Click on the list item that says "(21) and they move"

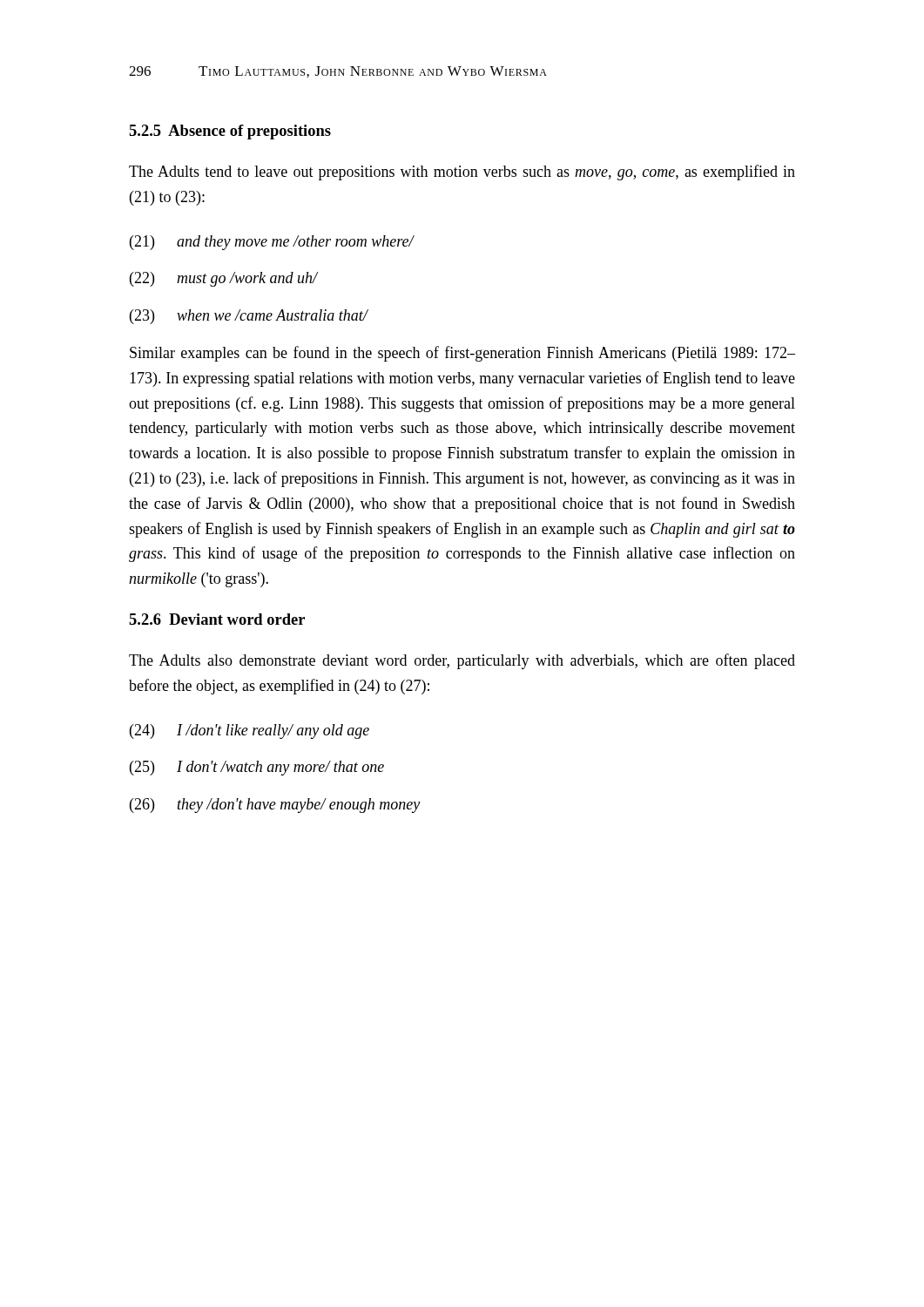pyautogui.click(x=271, y=241)
